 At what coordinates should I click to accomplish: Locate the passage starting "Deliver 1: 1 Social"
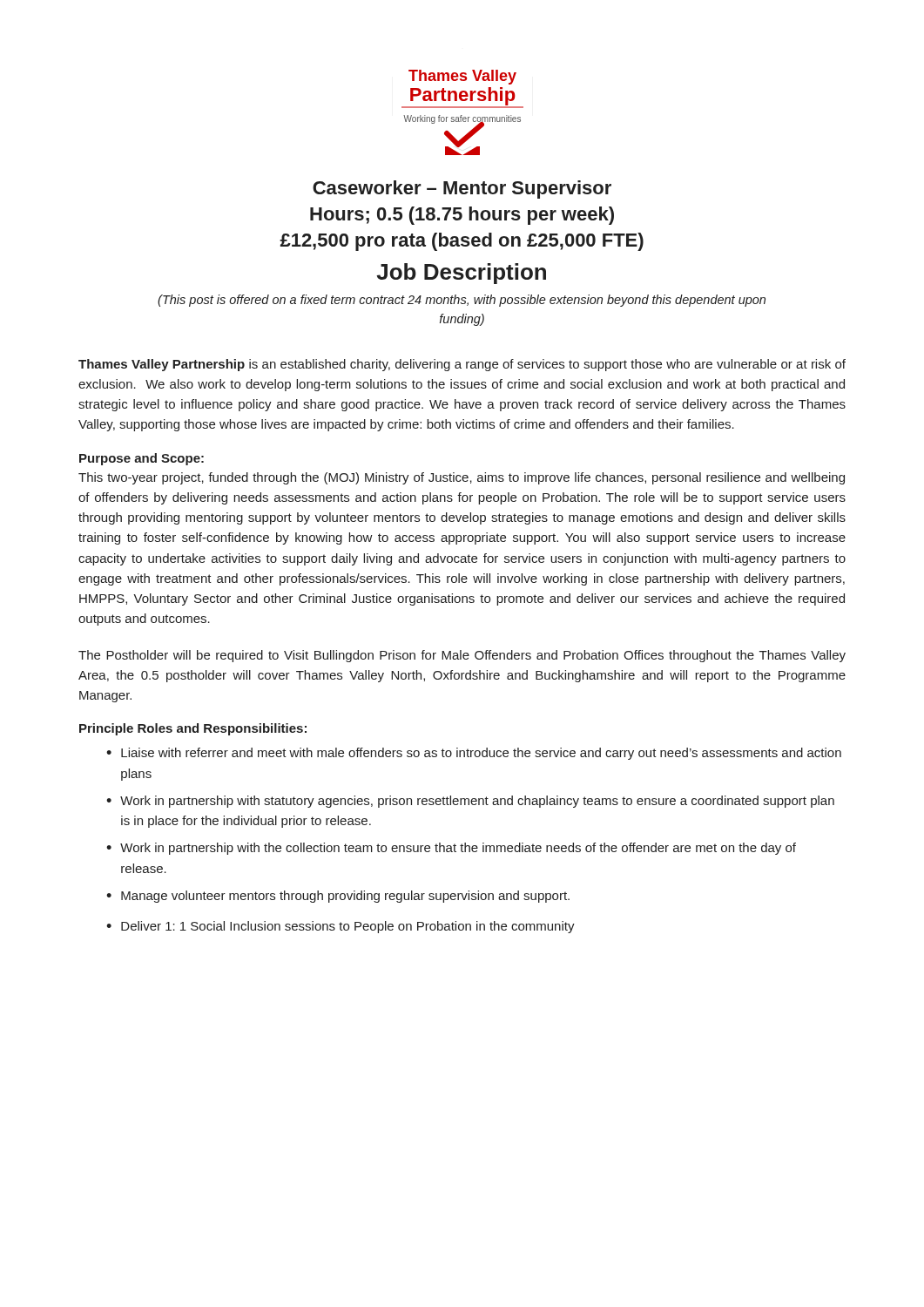tap(347, 925)
